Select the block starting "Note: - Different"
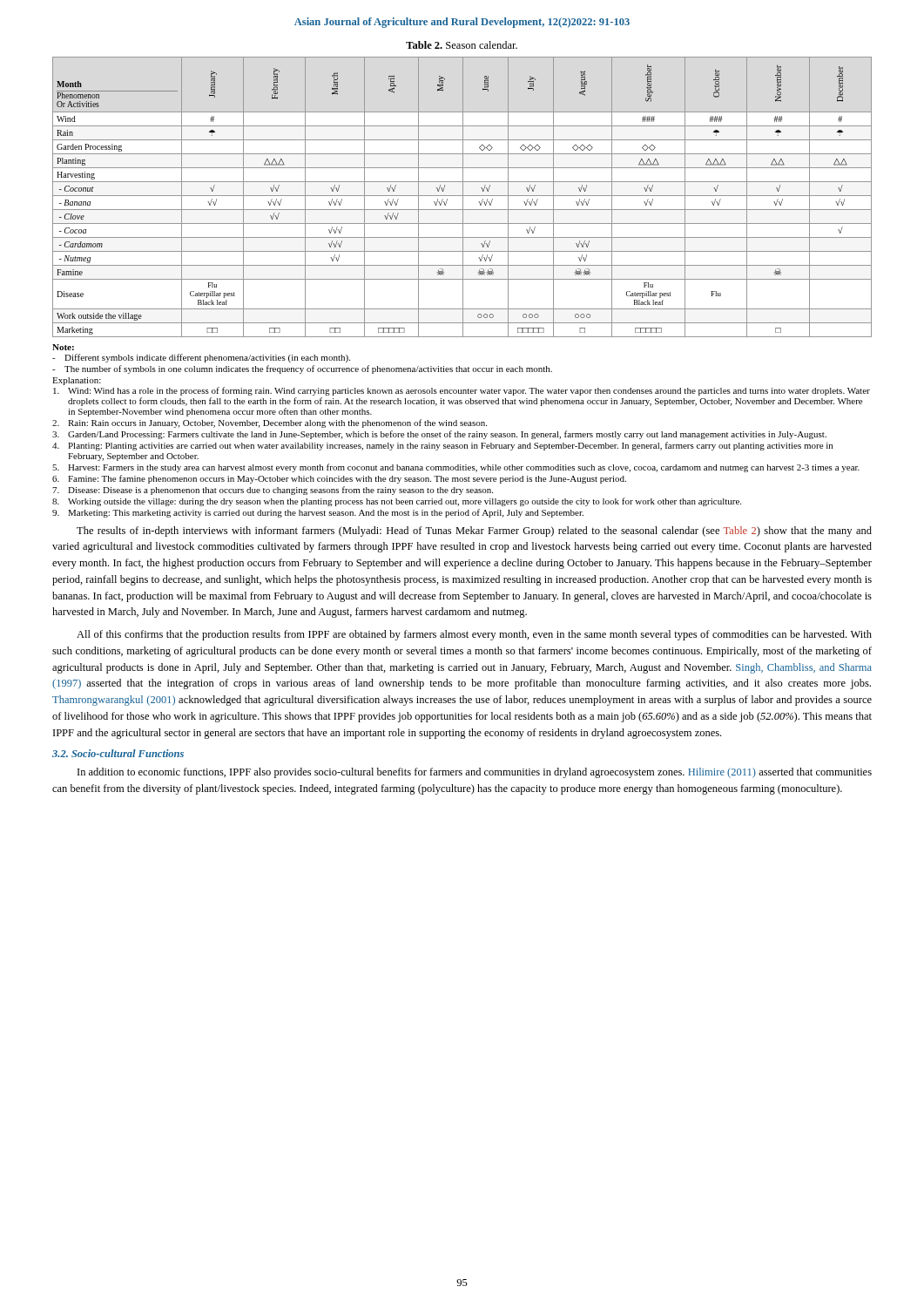 [462, 363]
